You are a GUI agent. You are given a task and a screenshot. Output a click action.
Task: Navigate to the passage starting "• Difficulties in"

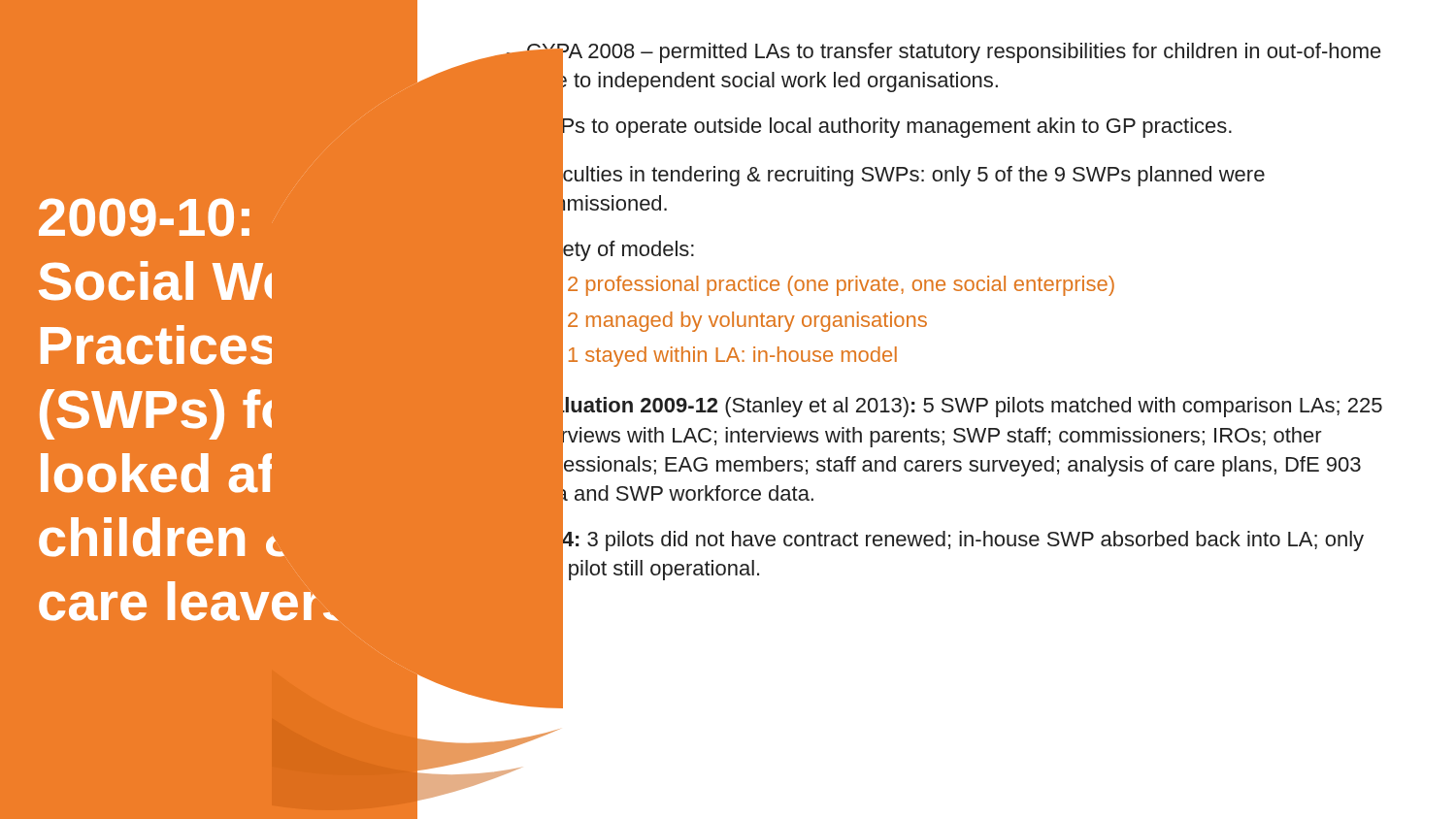pyautogui.click(x=946, y=190)
